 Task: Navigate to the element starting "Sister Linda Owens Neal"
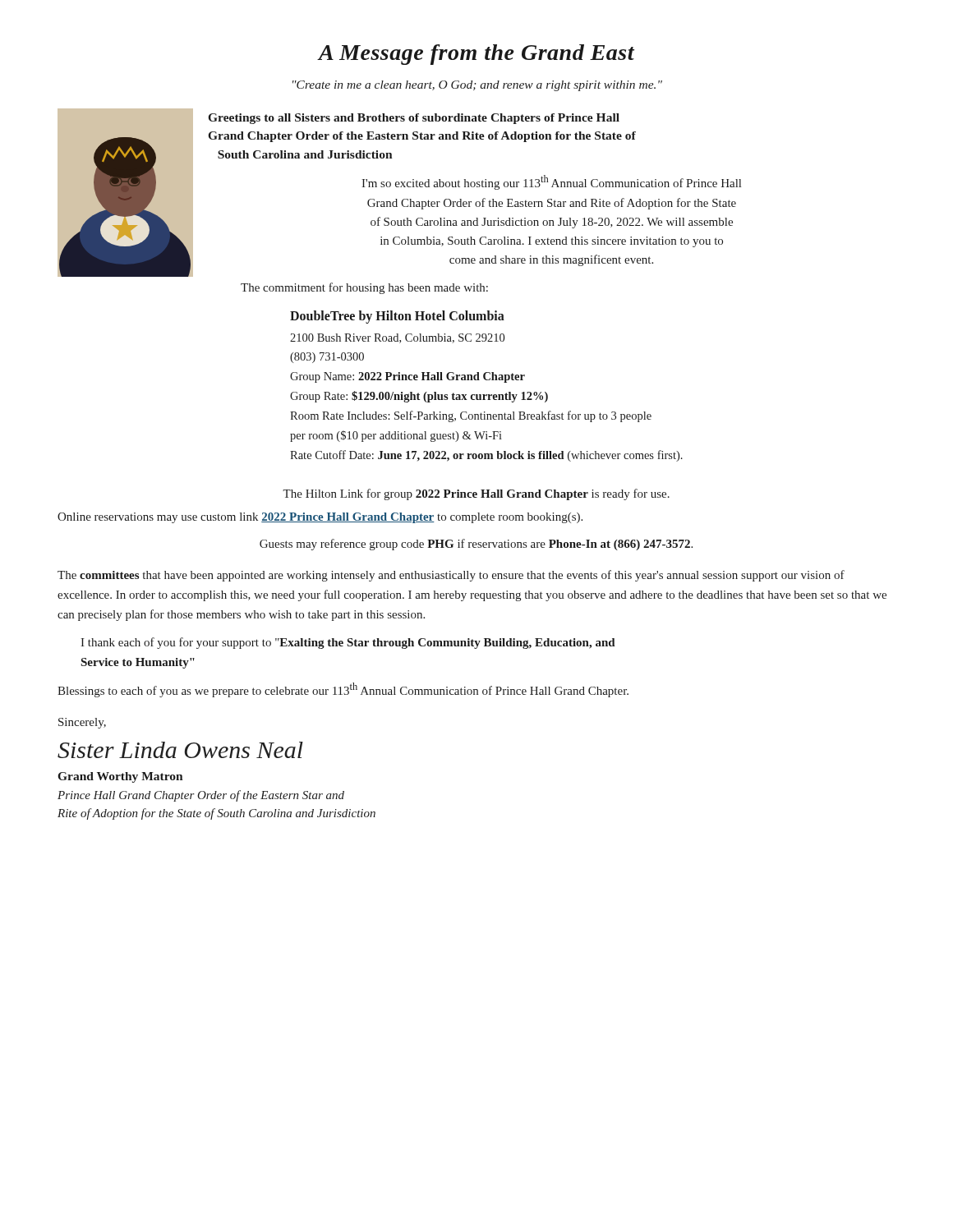[x=180, y=750]
